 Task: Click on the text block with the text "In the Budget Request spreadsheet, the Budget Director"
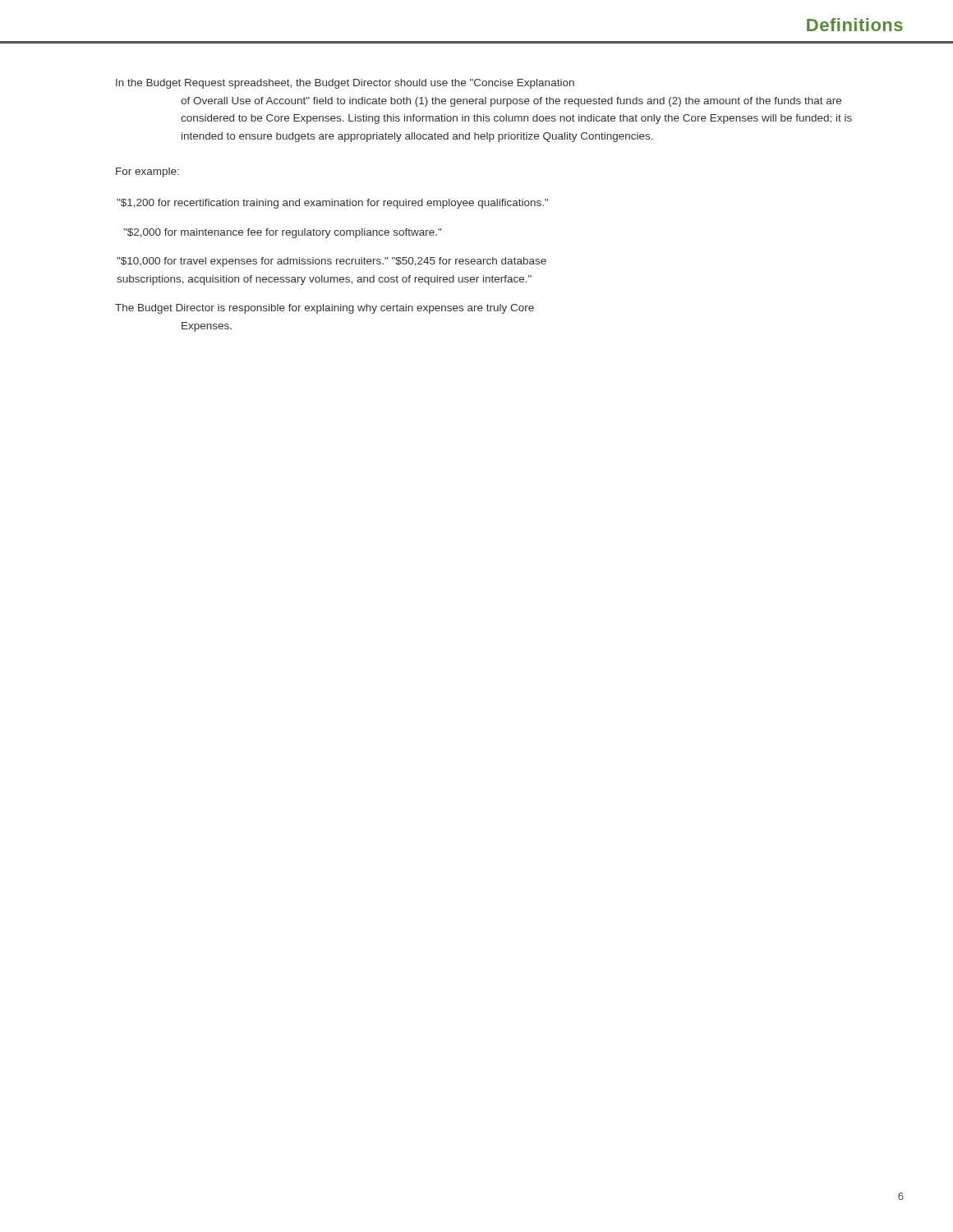pos(501,111)
